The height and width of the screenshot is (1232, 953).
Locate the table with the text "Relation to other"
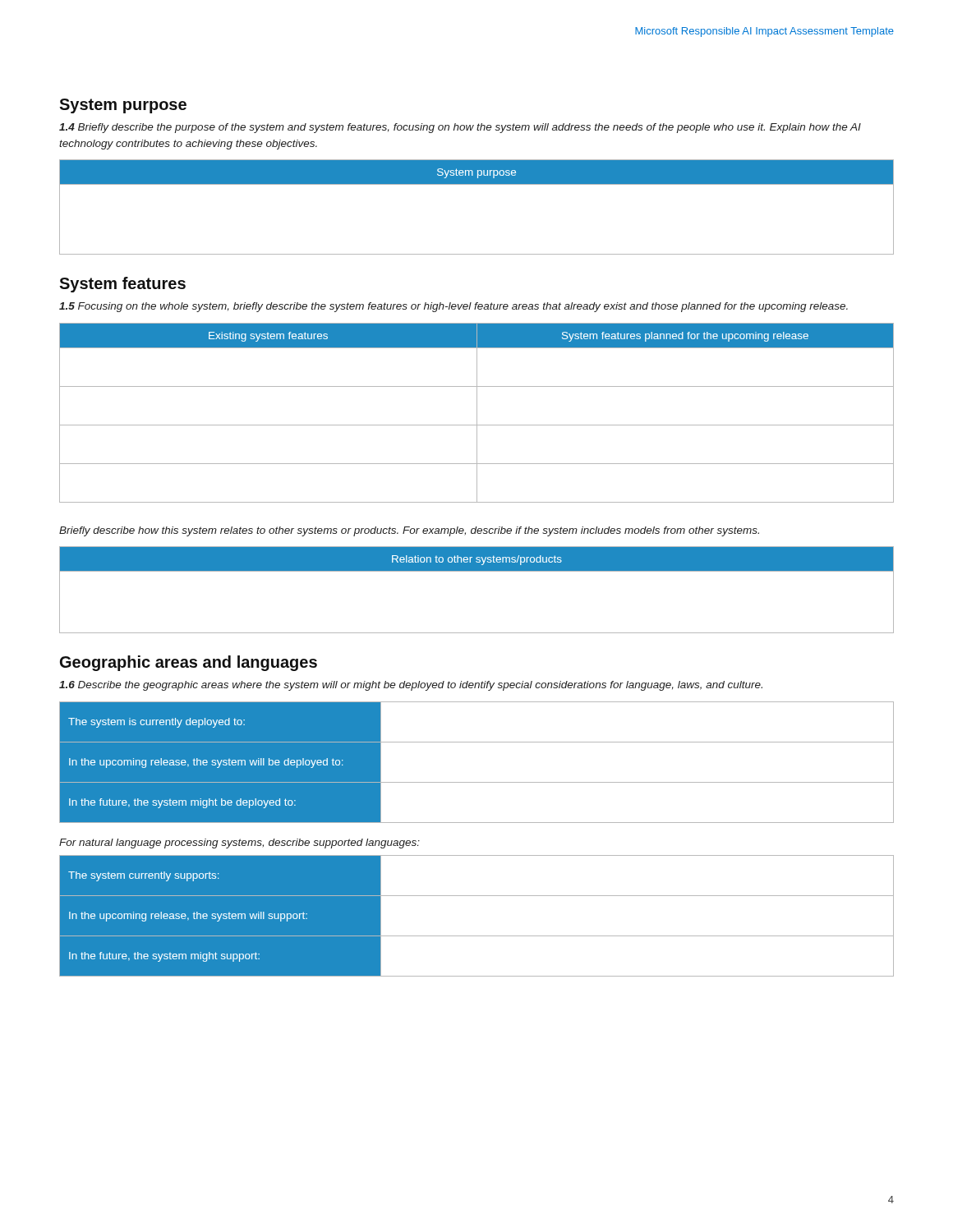tap(476, 590)
